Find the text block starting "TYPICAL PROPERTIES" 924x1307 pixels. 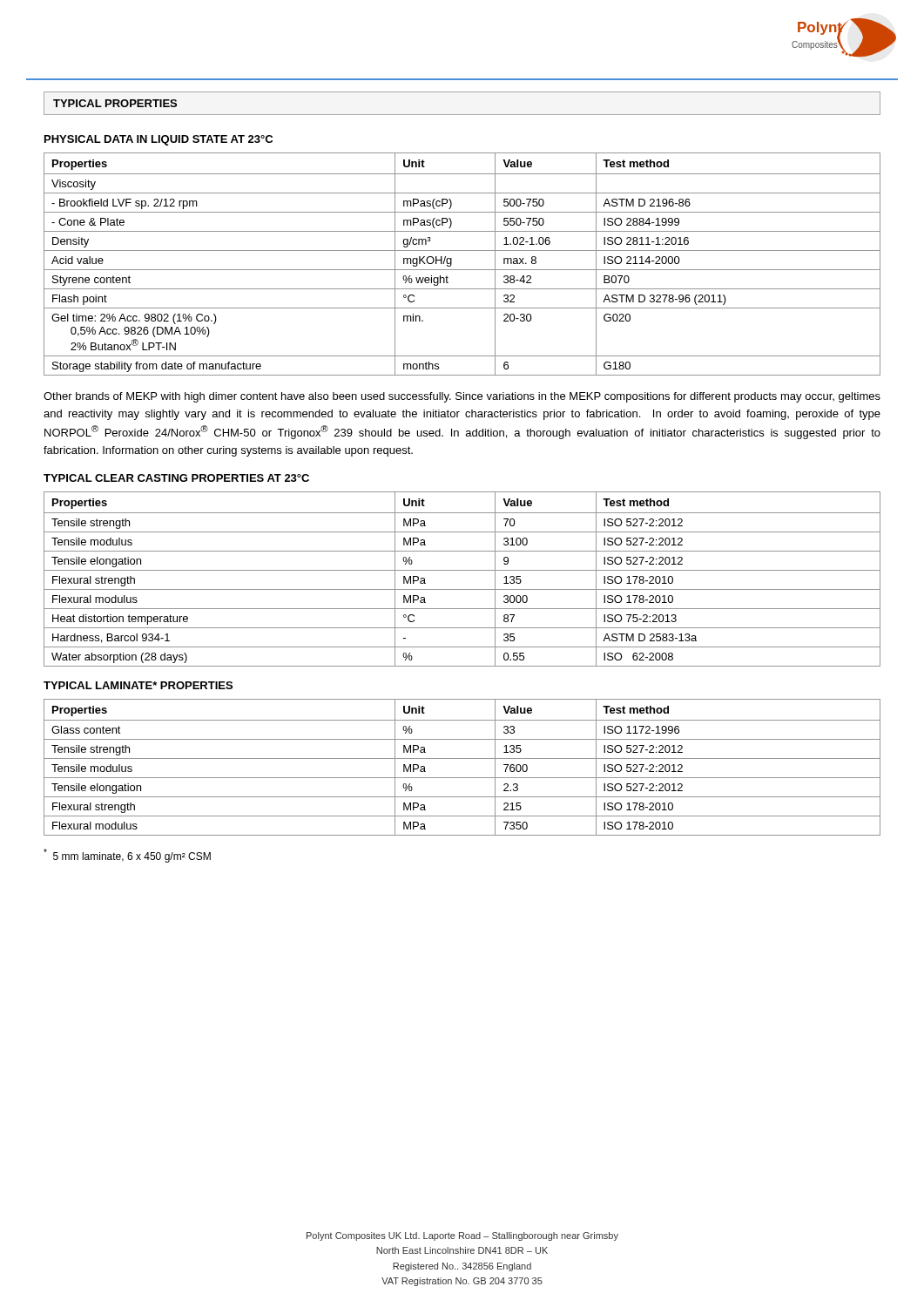tap(115, 103)
